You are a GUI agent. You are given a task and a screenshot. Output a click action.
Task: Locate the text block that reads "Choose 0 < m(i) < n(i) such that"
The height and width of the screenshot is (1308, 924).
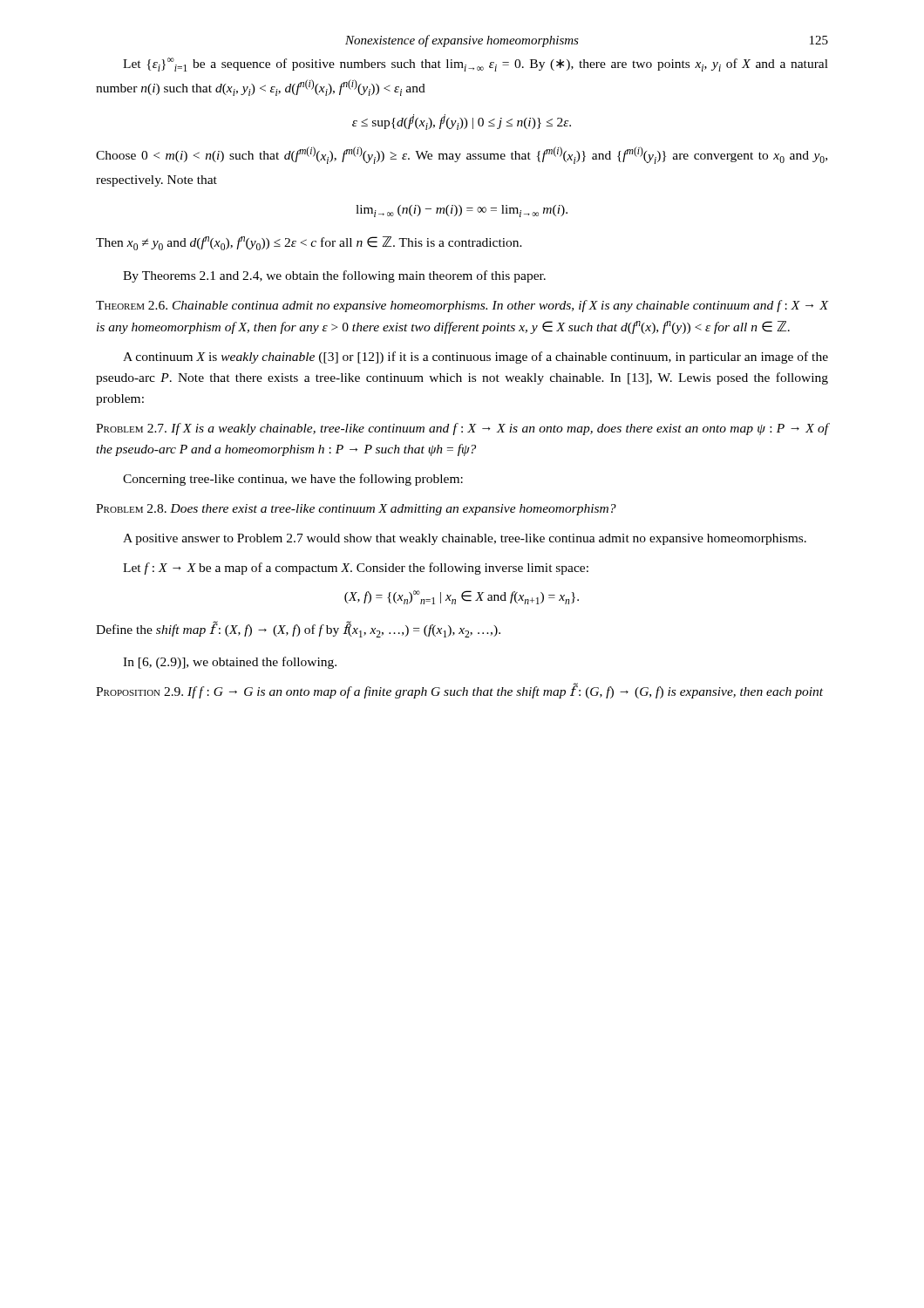[462, 167]
